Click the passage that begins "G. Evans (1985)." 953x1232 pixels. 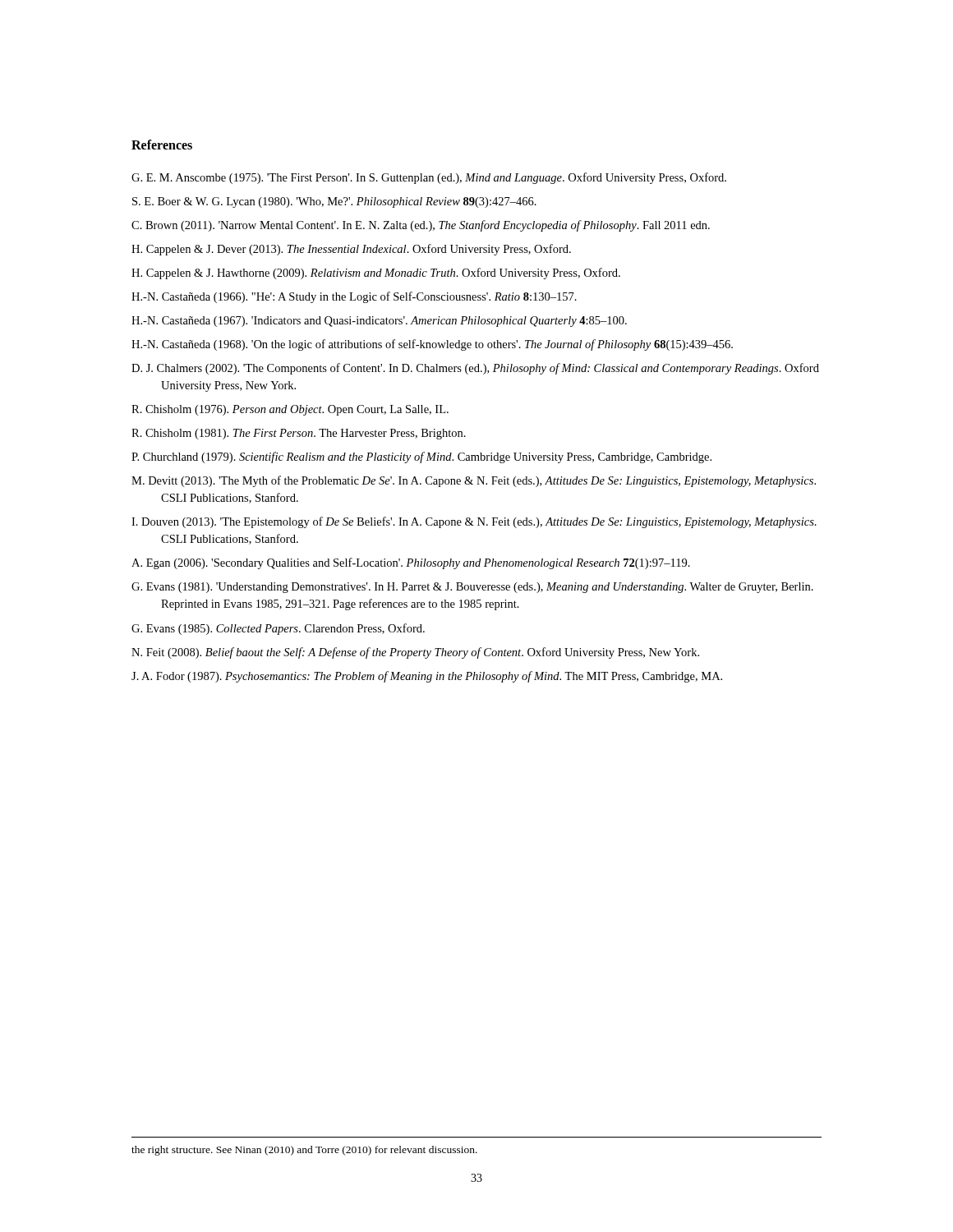(x=278, y=628)
